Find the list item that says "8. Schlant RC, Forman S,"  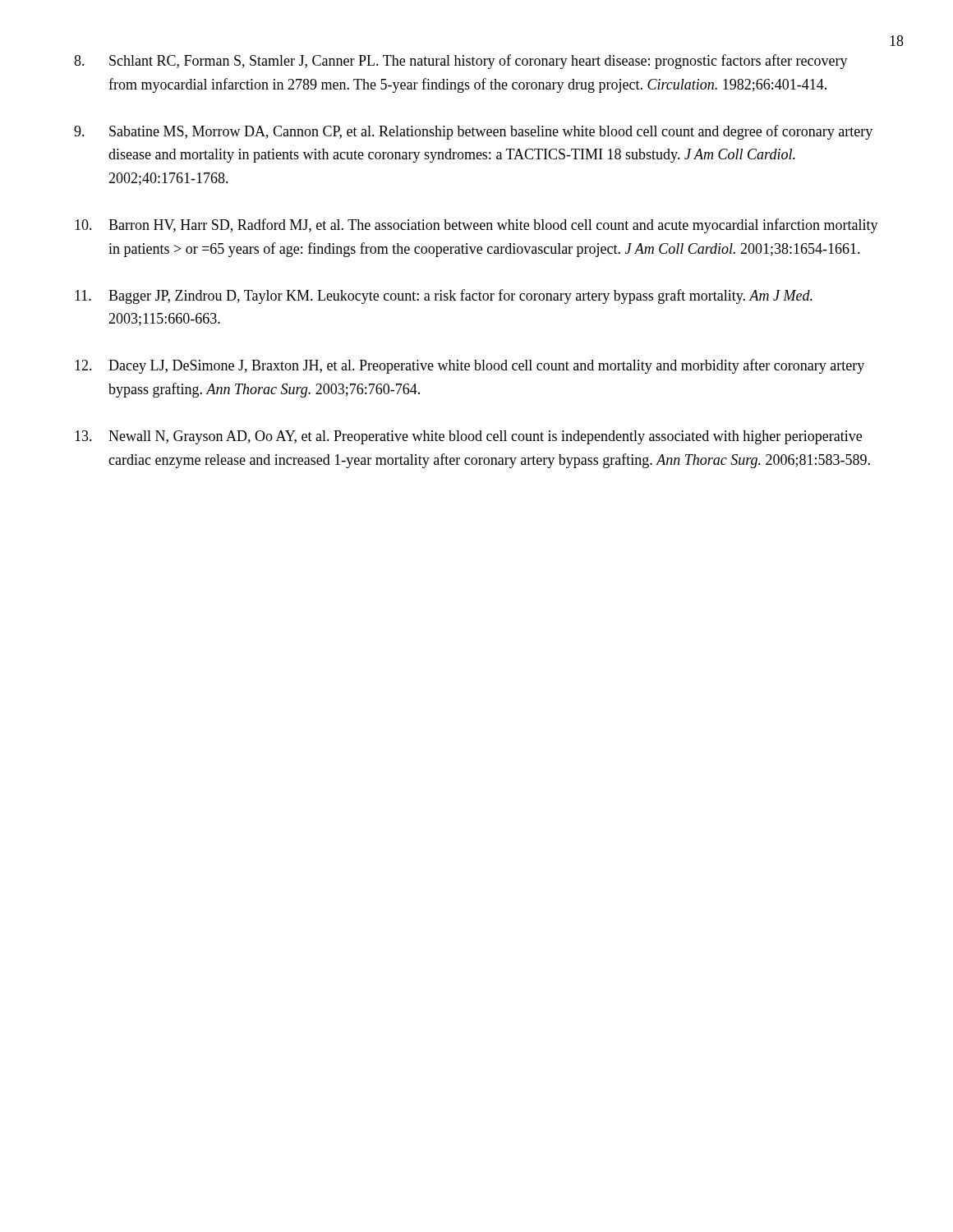coord(476,73)
